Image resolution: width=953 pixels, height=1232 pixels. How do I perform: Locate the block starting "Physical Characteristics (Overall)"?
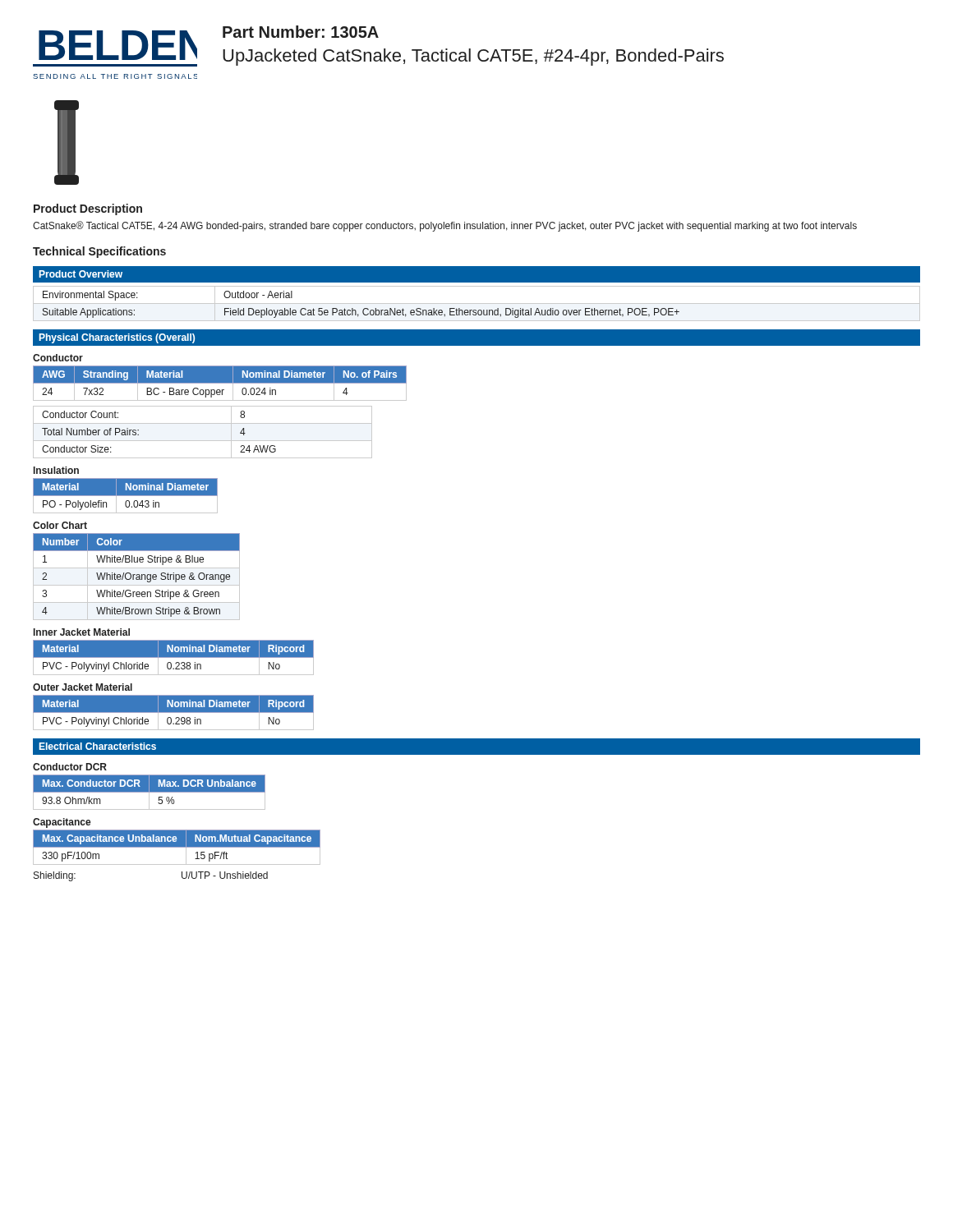click(476, 338)
